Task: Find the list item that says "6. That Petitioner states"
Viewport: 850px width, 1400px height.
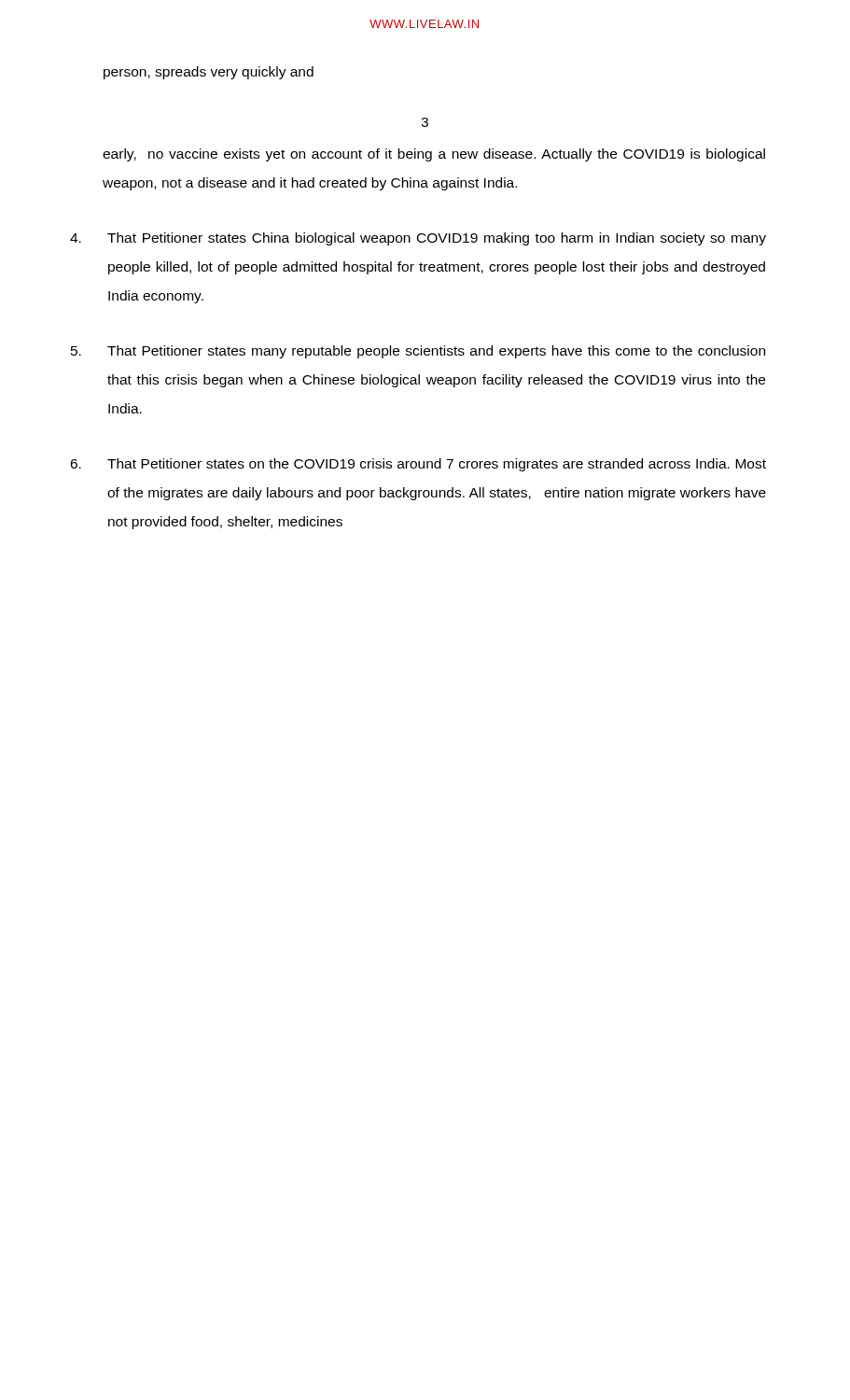Action: click(x=418, y=492)
